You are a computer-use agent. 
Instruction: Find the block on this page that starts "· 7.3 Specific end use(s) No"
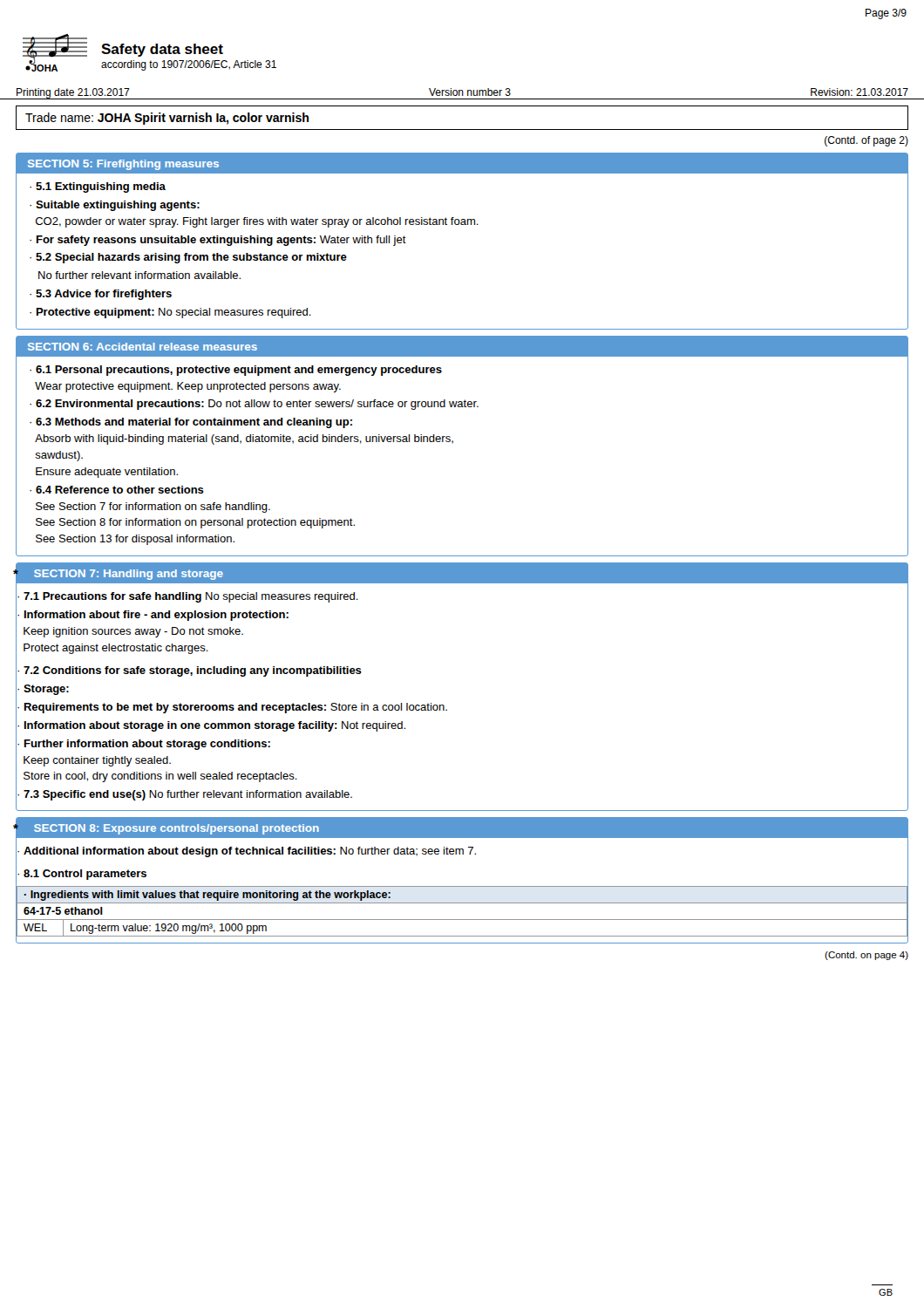coord(185,794)
